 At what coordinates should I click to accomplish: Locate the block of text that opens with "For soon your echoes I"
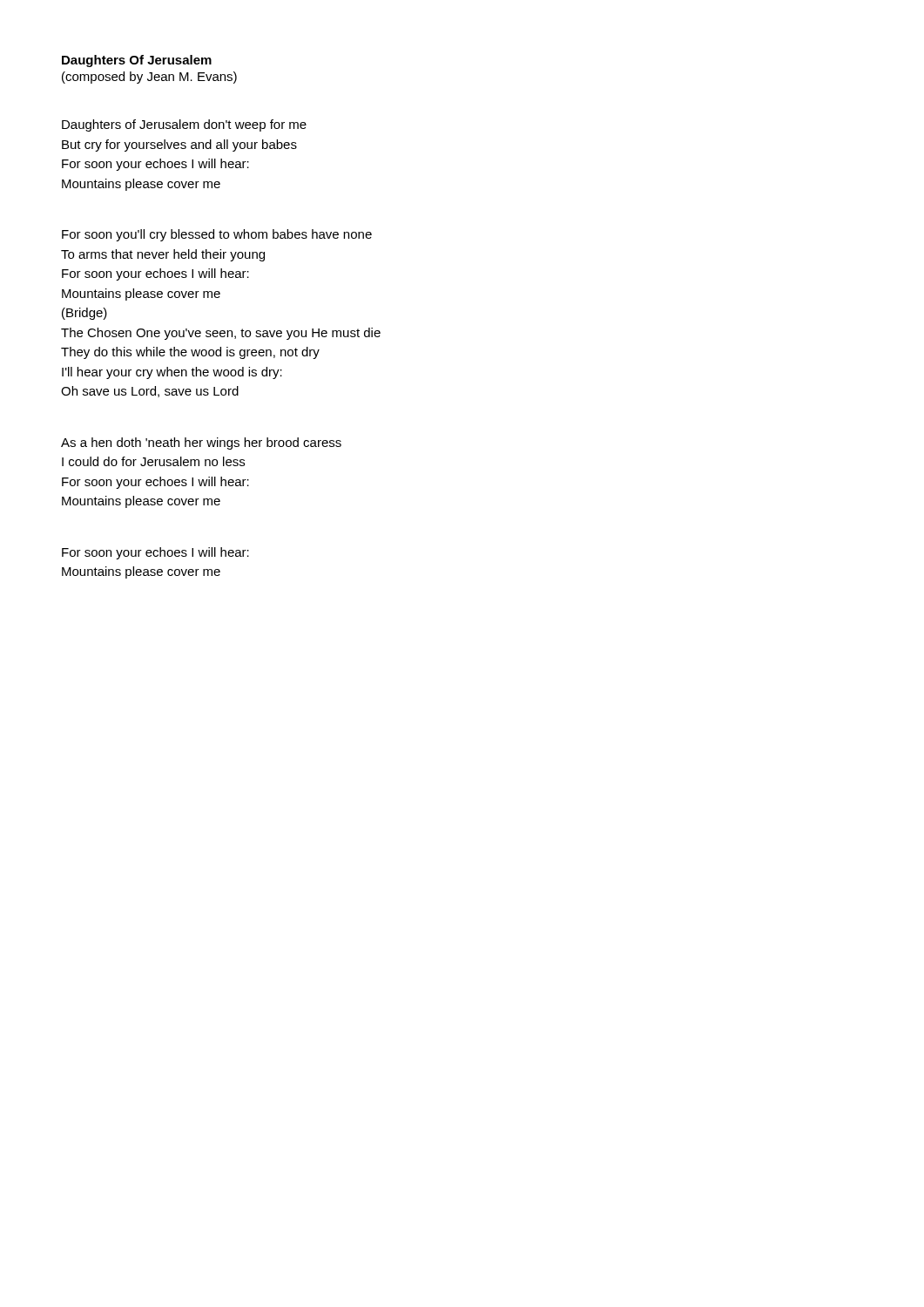155,561
